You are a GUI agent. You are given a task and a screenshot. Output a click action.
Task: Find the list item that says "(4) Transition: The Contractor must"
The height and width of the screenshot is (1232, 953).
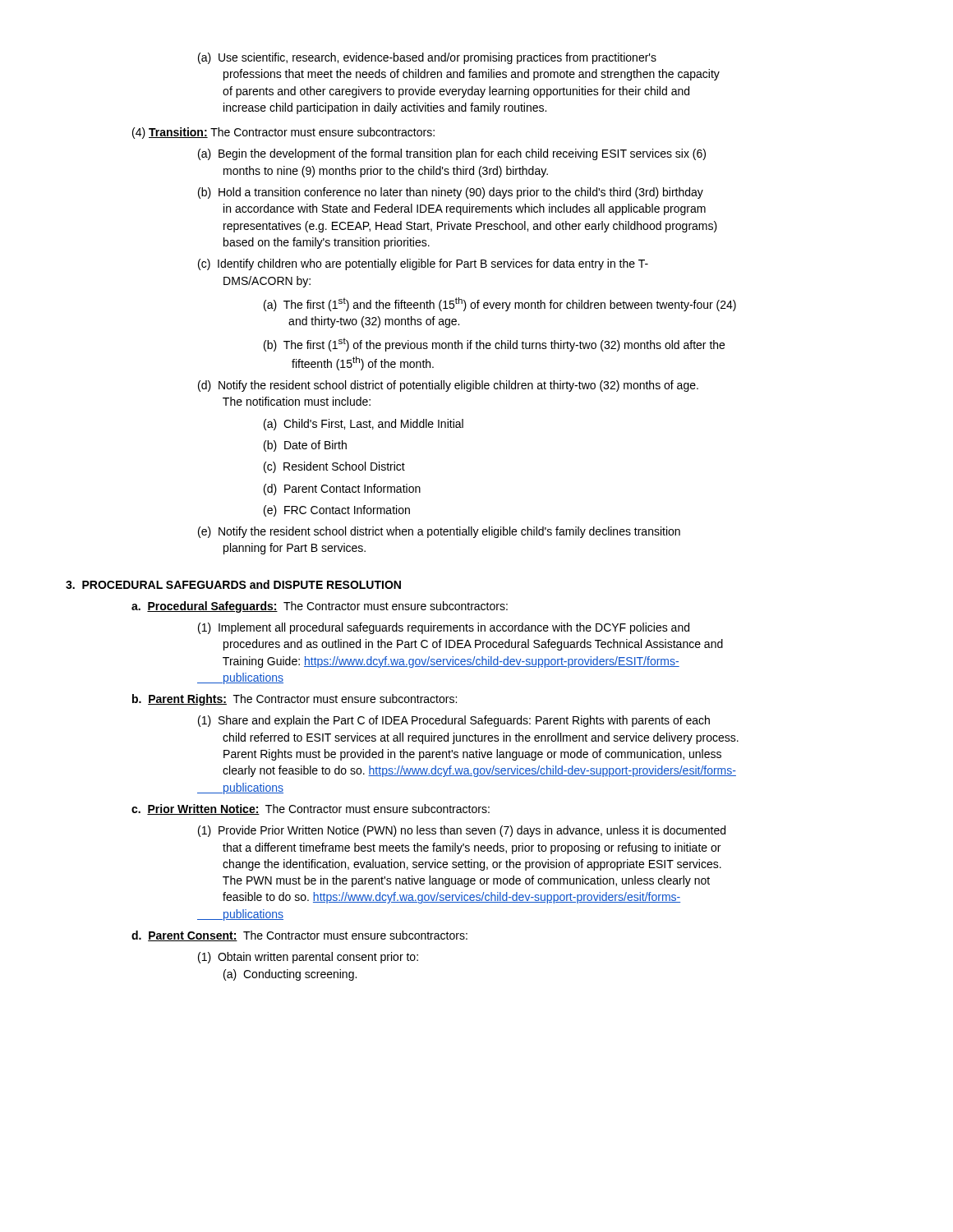pos(283,132)
